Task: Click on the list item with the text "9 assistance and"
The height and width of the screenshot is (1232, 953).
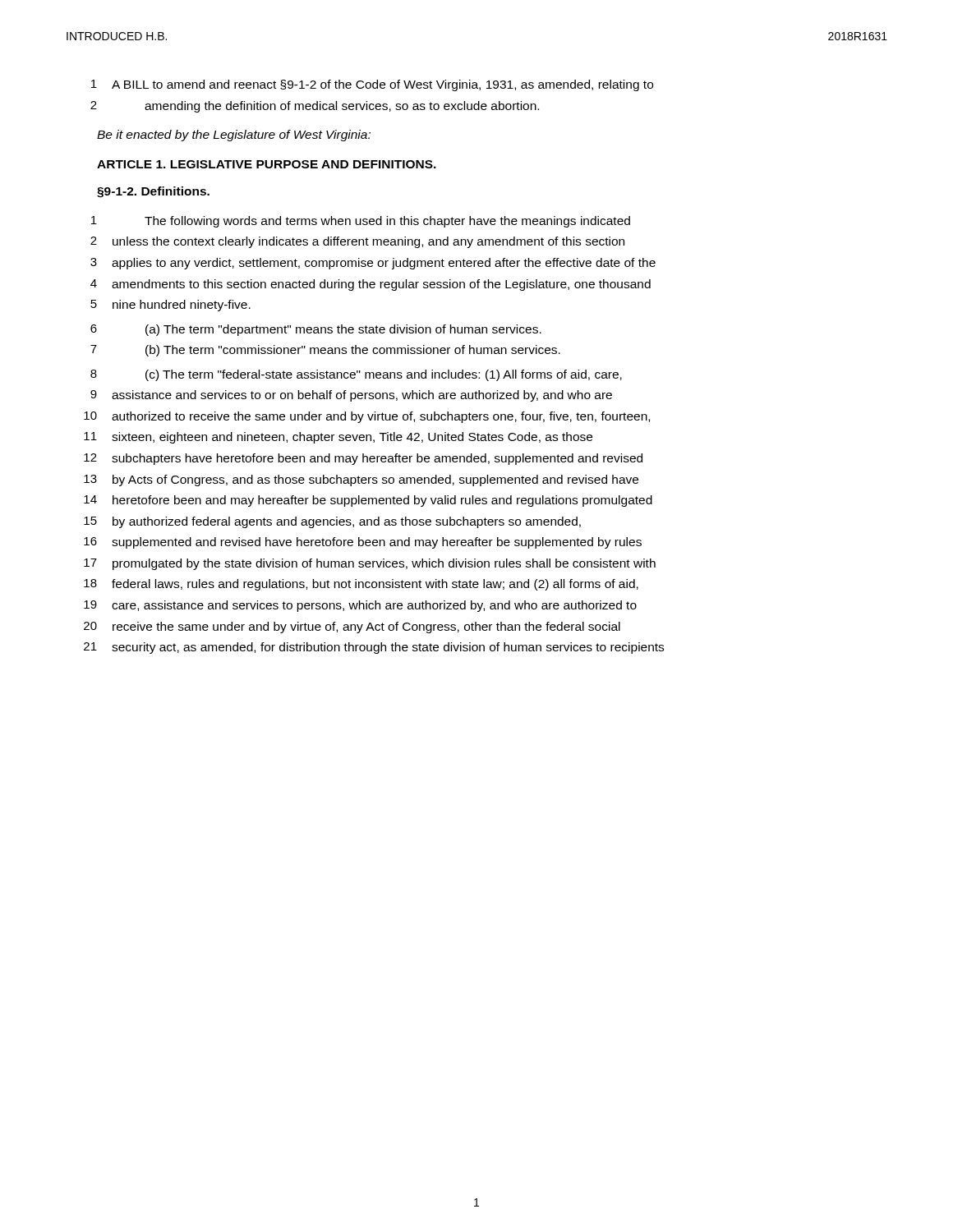Action: point(476,395)
